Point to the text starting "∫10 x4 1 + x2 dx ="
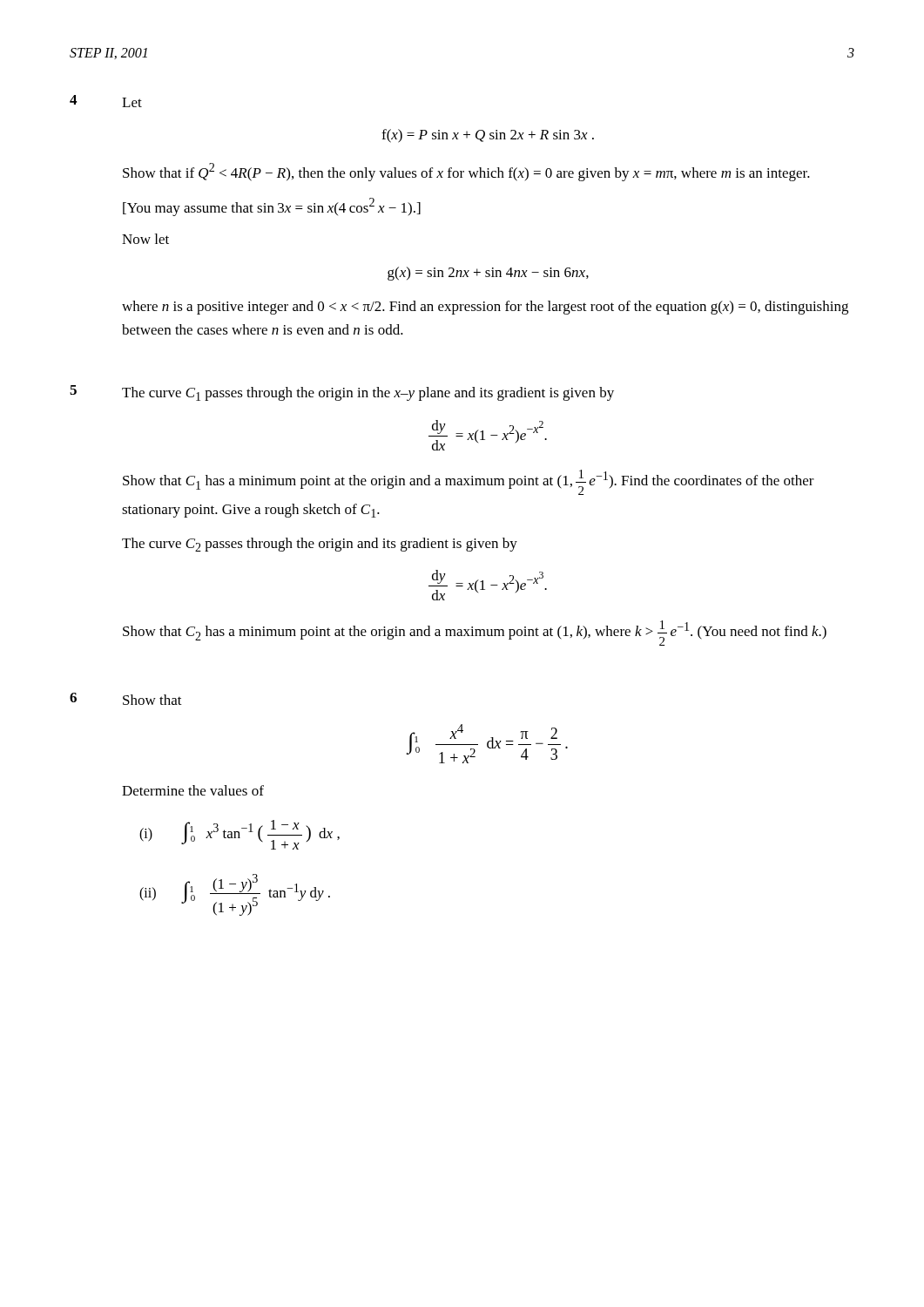Image resolution: width=924 pixels, height=1307 pixels. [488, 745]
